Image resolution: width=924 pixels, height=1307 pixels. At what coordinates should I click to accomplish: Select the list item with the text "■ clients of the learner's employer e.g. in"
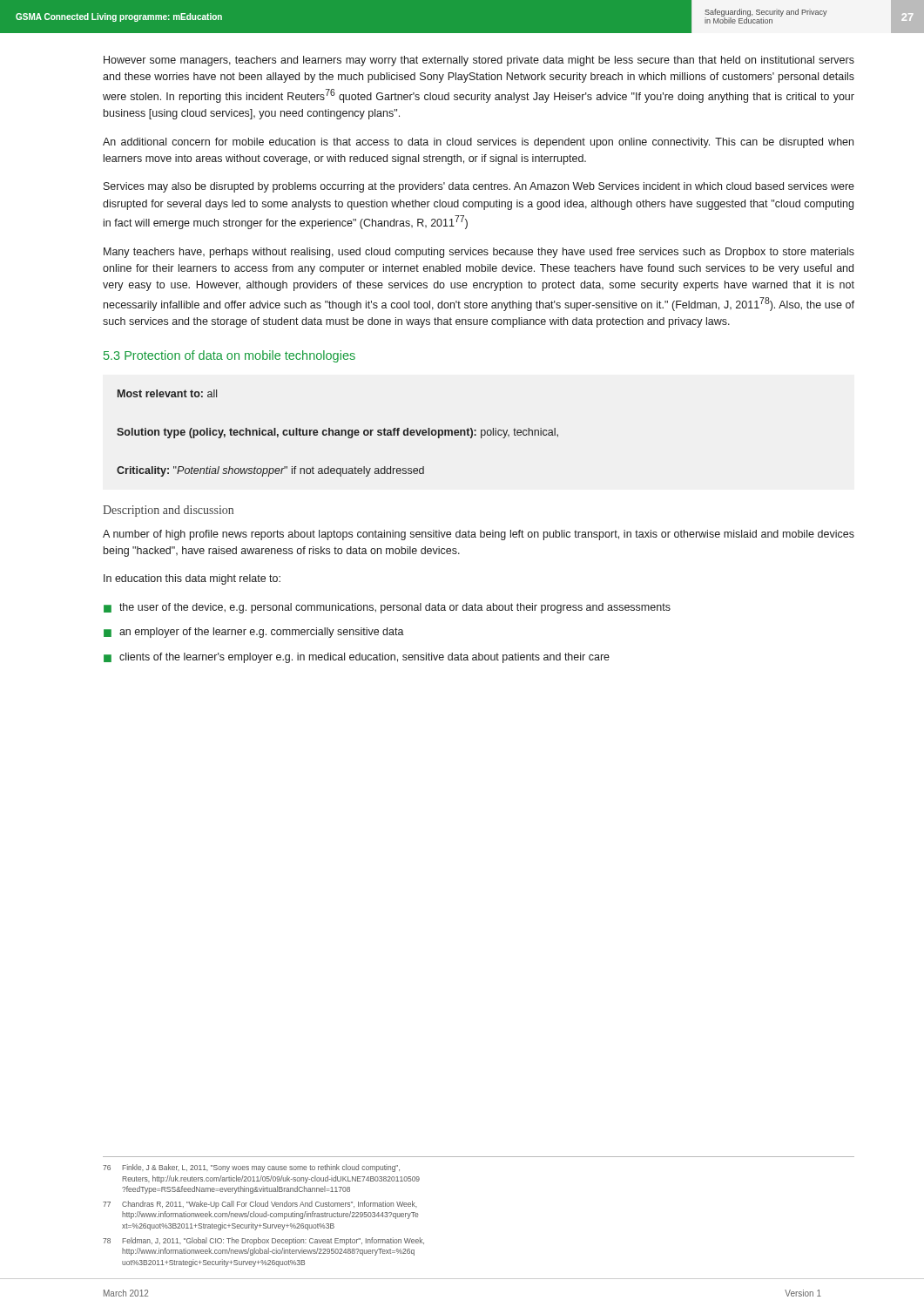[x=479, y=659]
